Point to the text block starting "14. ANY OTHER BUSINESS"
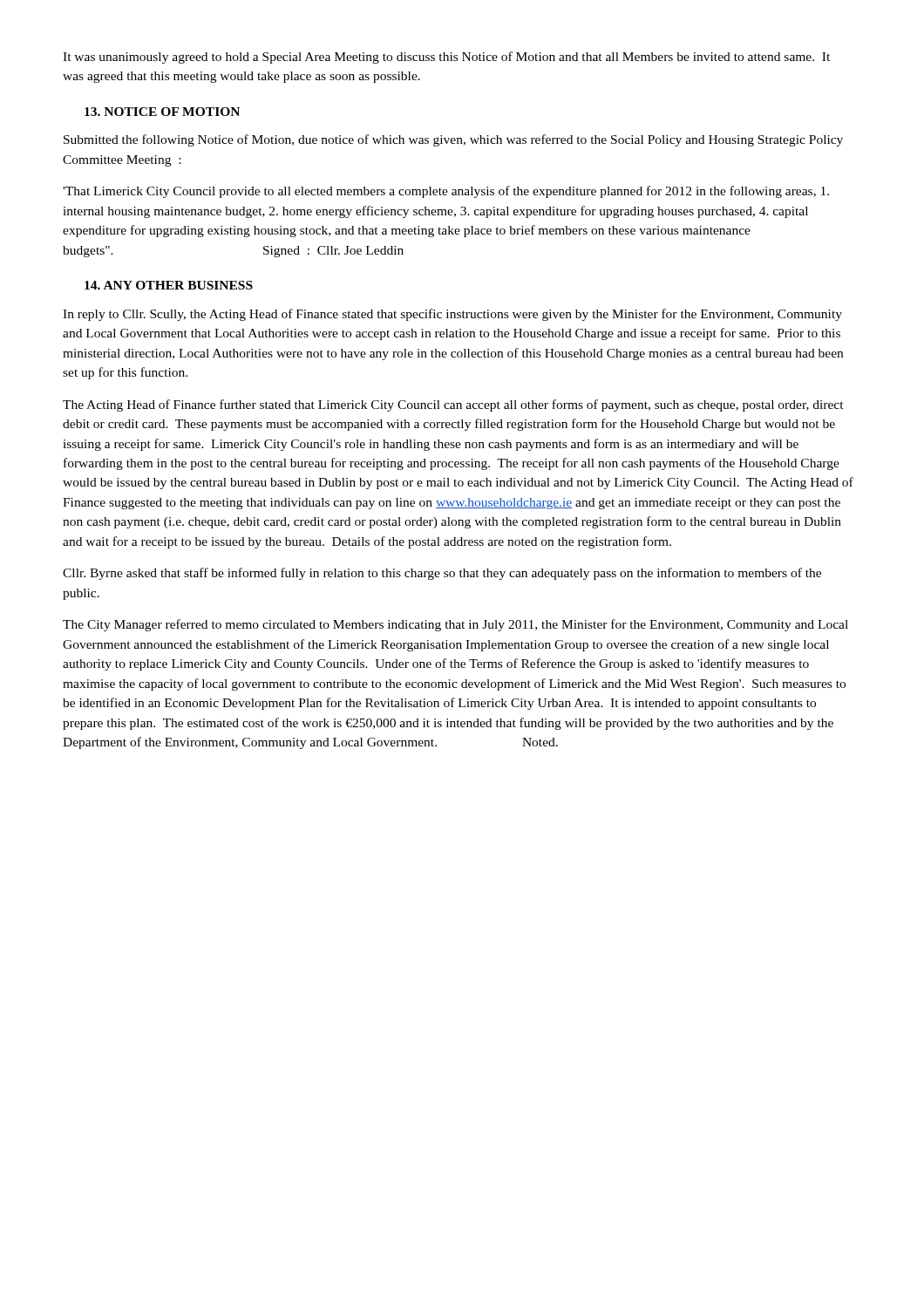 pyautogui.click(x=168, y=285)
